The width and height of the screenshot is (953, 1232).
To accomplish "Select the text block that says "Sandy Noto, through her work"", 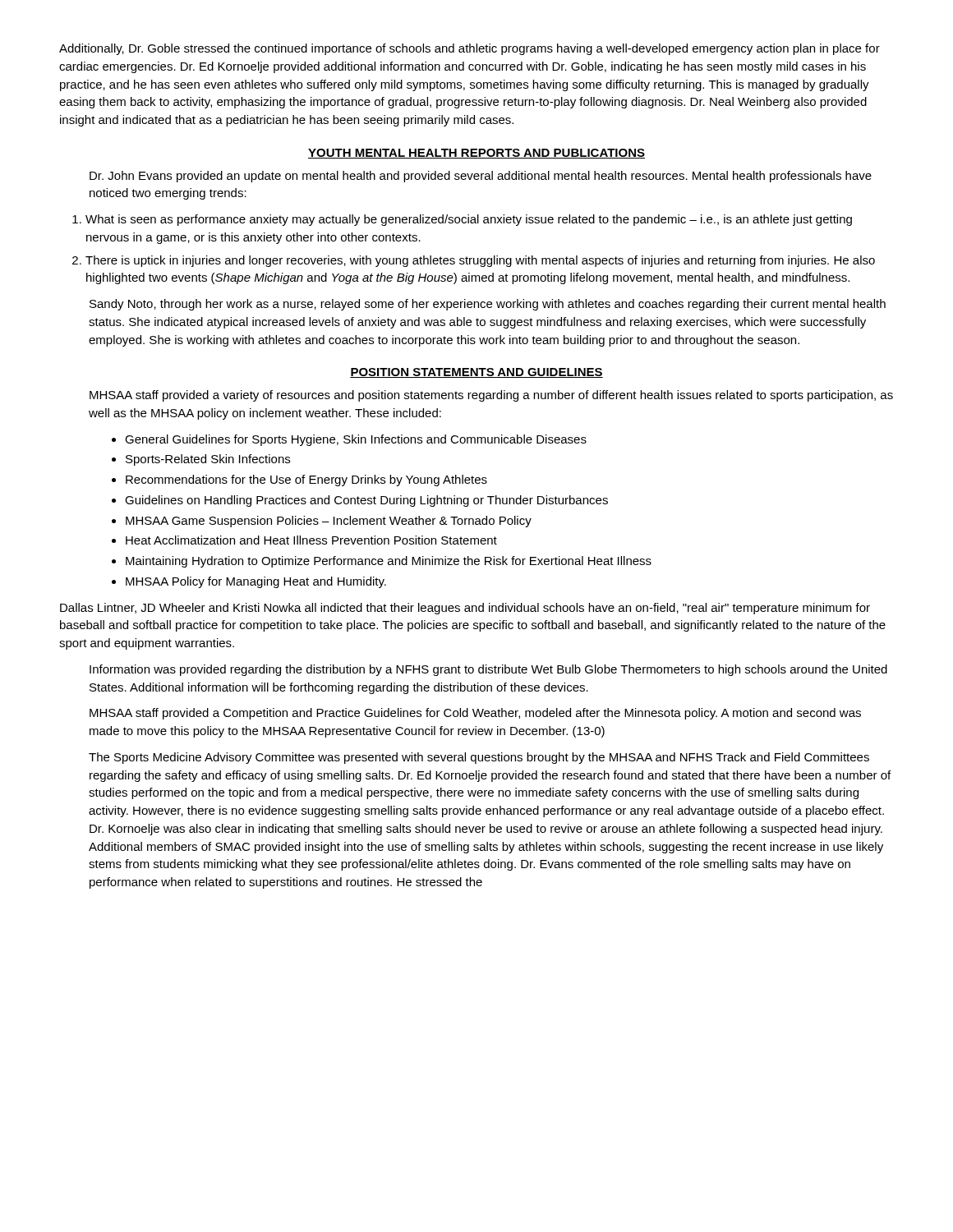I will [487, 321].
